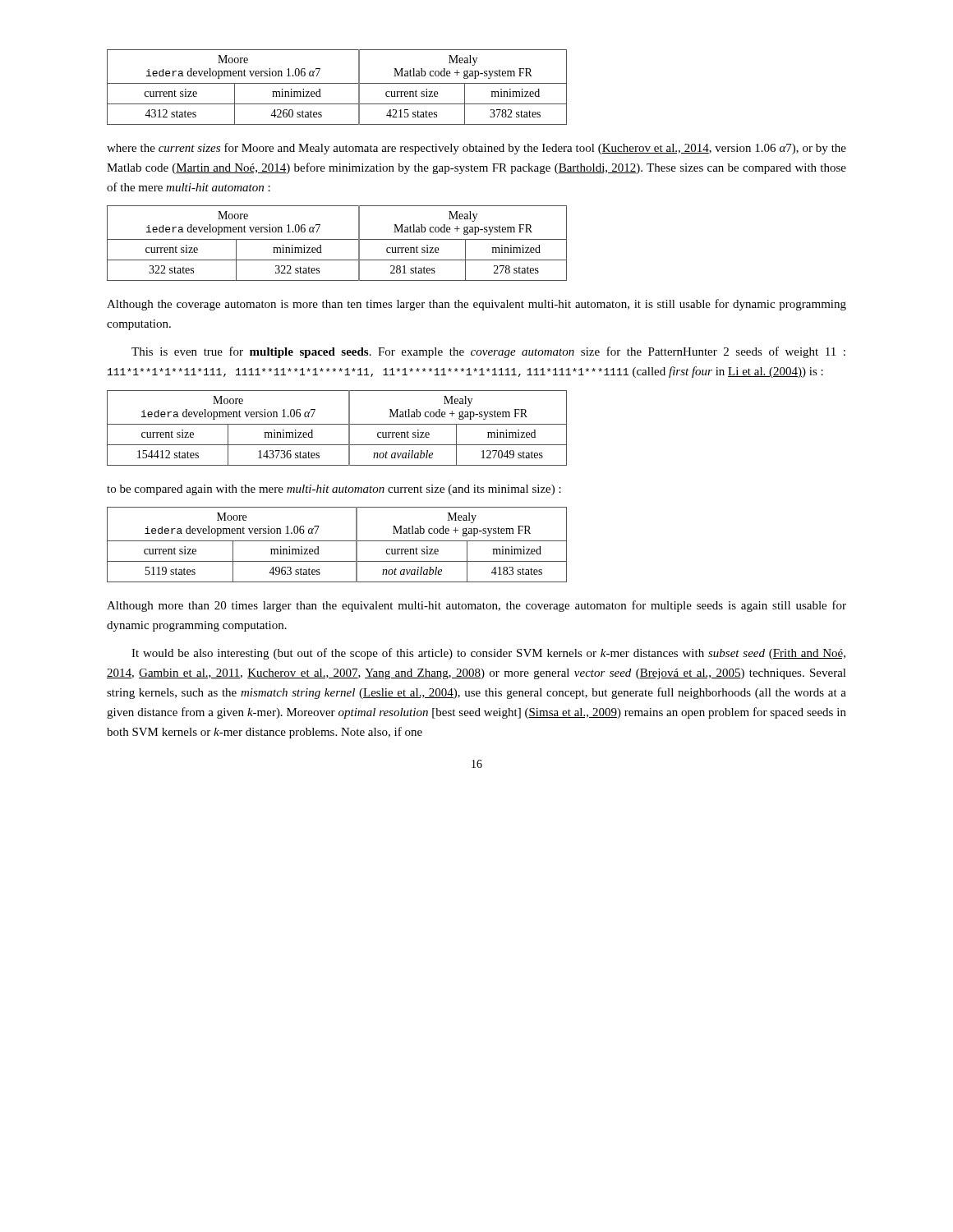Find the text block containing "where the current sizes for Moore and"
The height and width of the screenshot is (1232, 953).
click(476, 168)
